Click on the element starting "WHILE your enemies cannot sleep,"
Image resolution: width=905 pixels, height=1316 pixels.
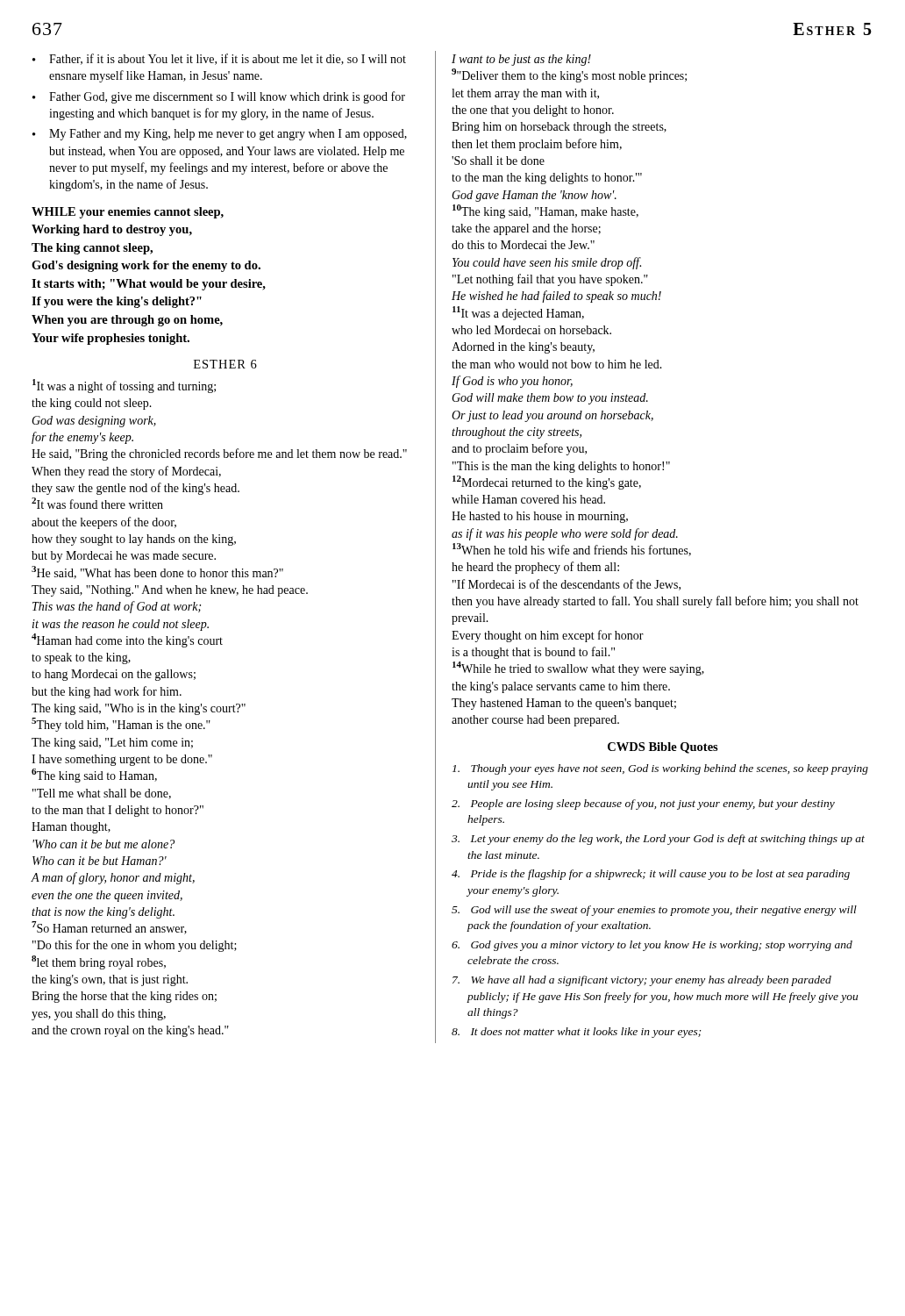tap(149, 274)
